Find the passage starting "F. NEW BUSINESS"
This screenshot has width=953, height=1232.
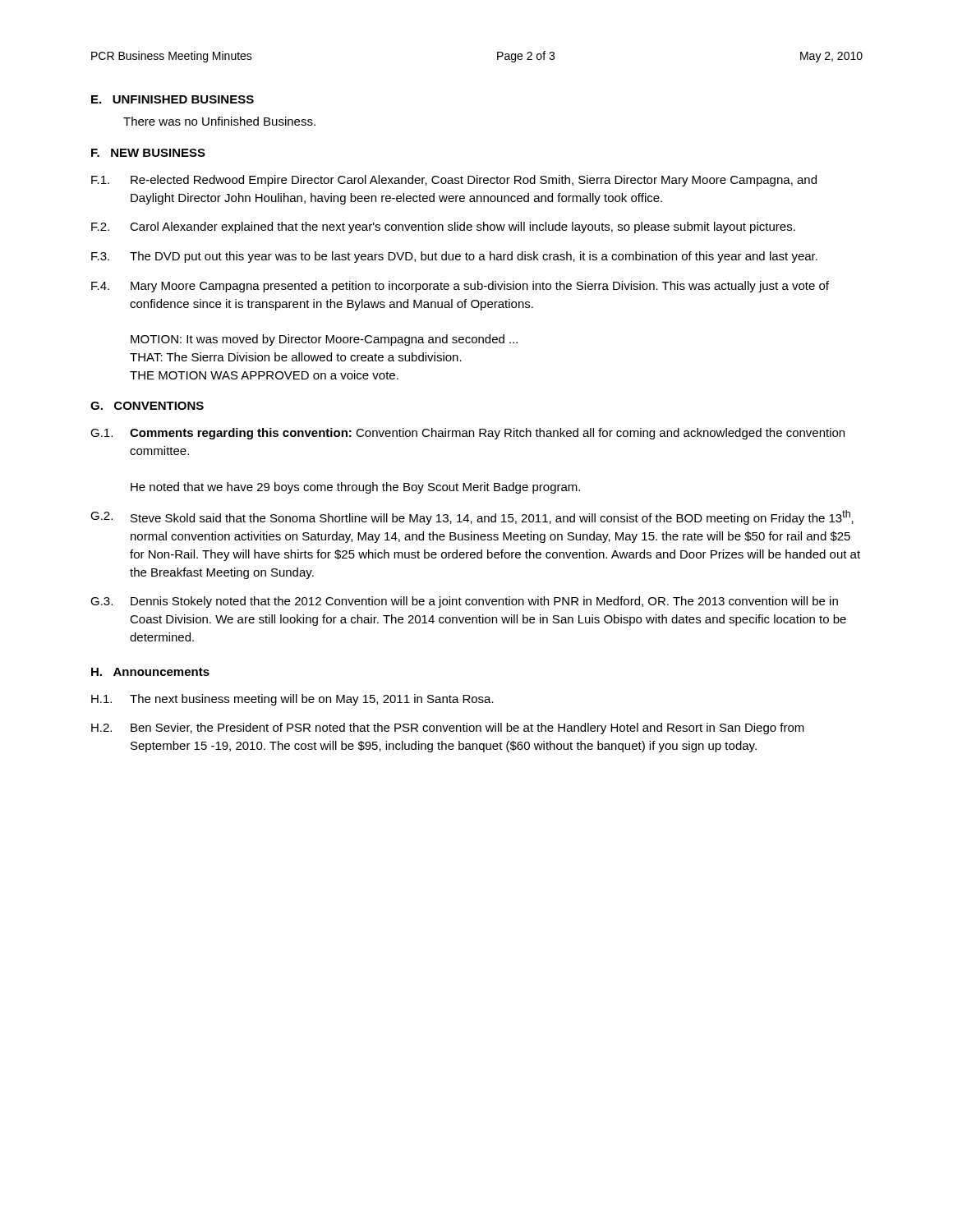pyautogui.click(x=148, y=152)
